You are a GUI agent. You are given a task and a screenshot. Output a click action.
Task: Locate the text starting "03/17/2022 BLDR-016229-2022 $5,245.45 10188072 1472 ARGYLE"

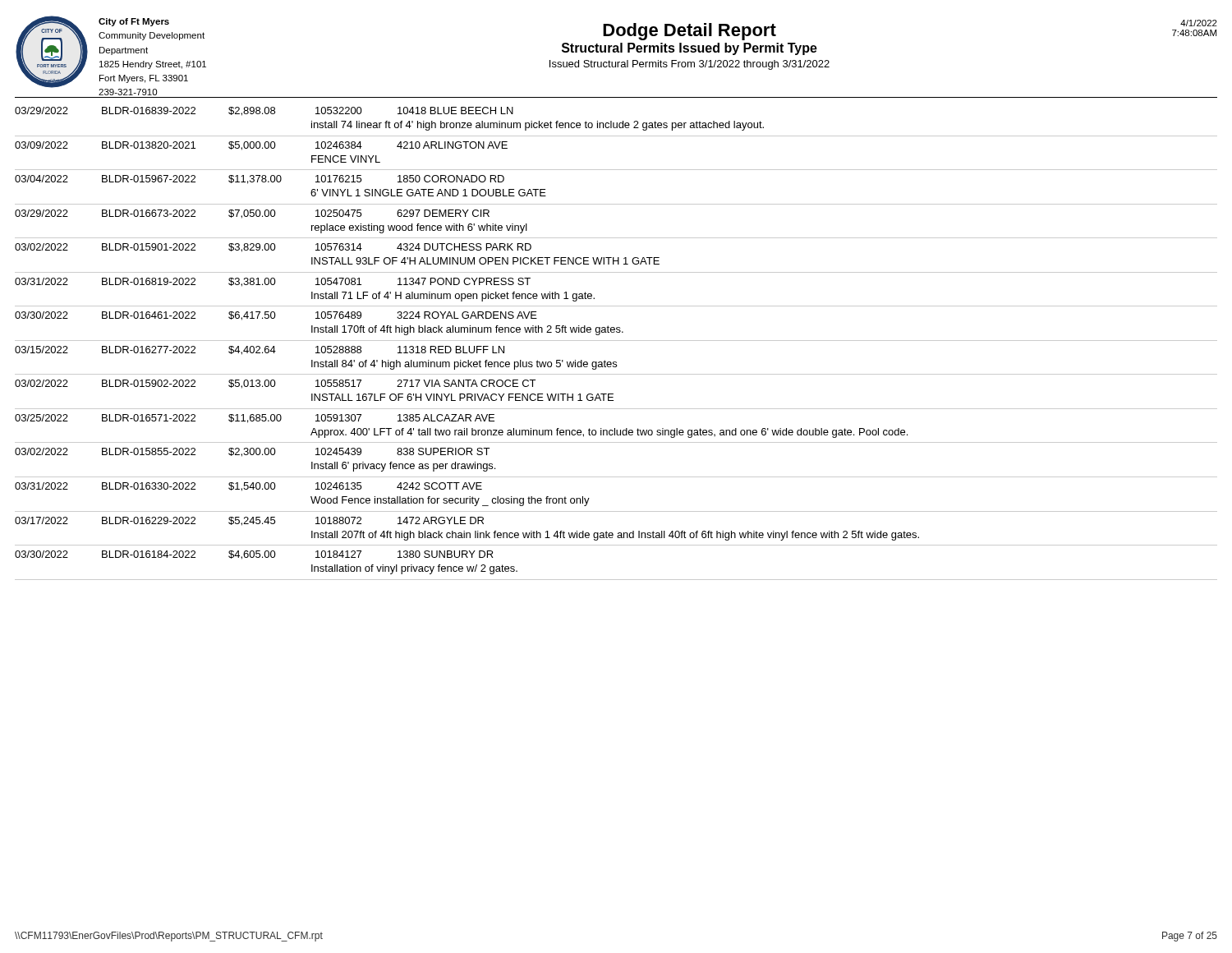tap(616, 529)
